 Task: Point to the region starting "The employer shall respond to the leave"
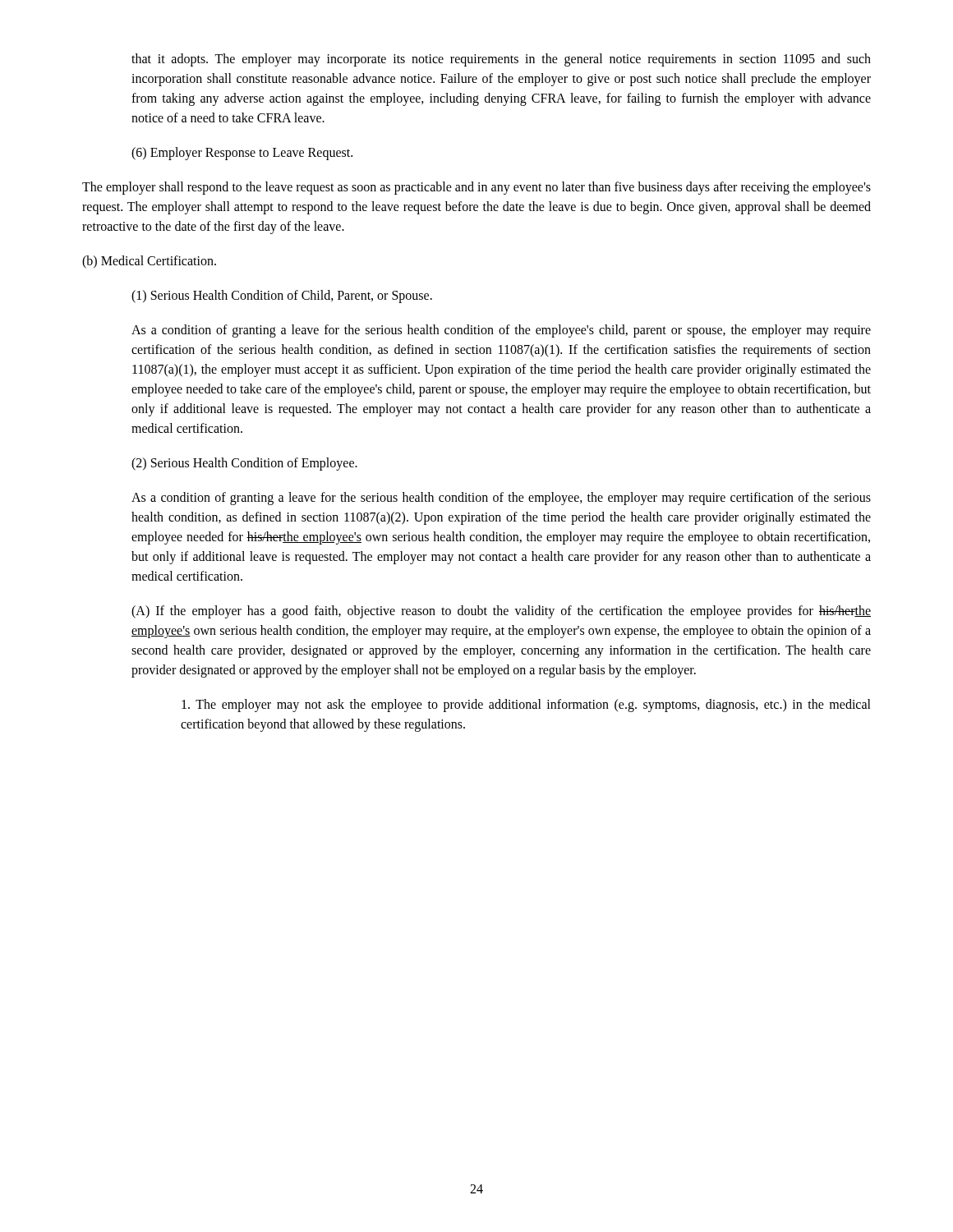pyautogui.click(x=476, y=207)
